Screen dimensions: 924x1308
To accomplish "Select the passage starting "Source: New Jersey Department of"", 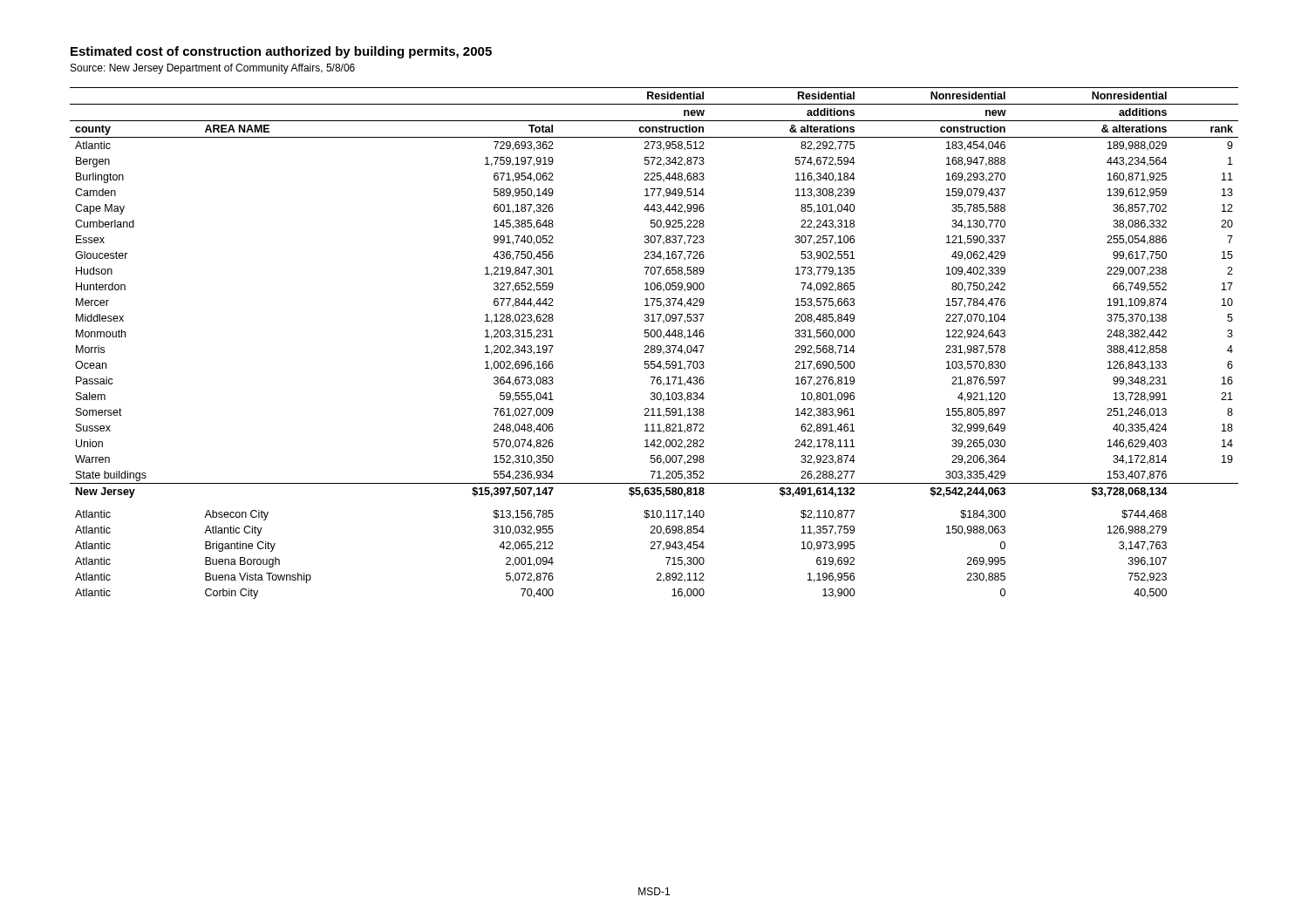I will tap(212, 68).
